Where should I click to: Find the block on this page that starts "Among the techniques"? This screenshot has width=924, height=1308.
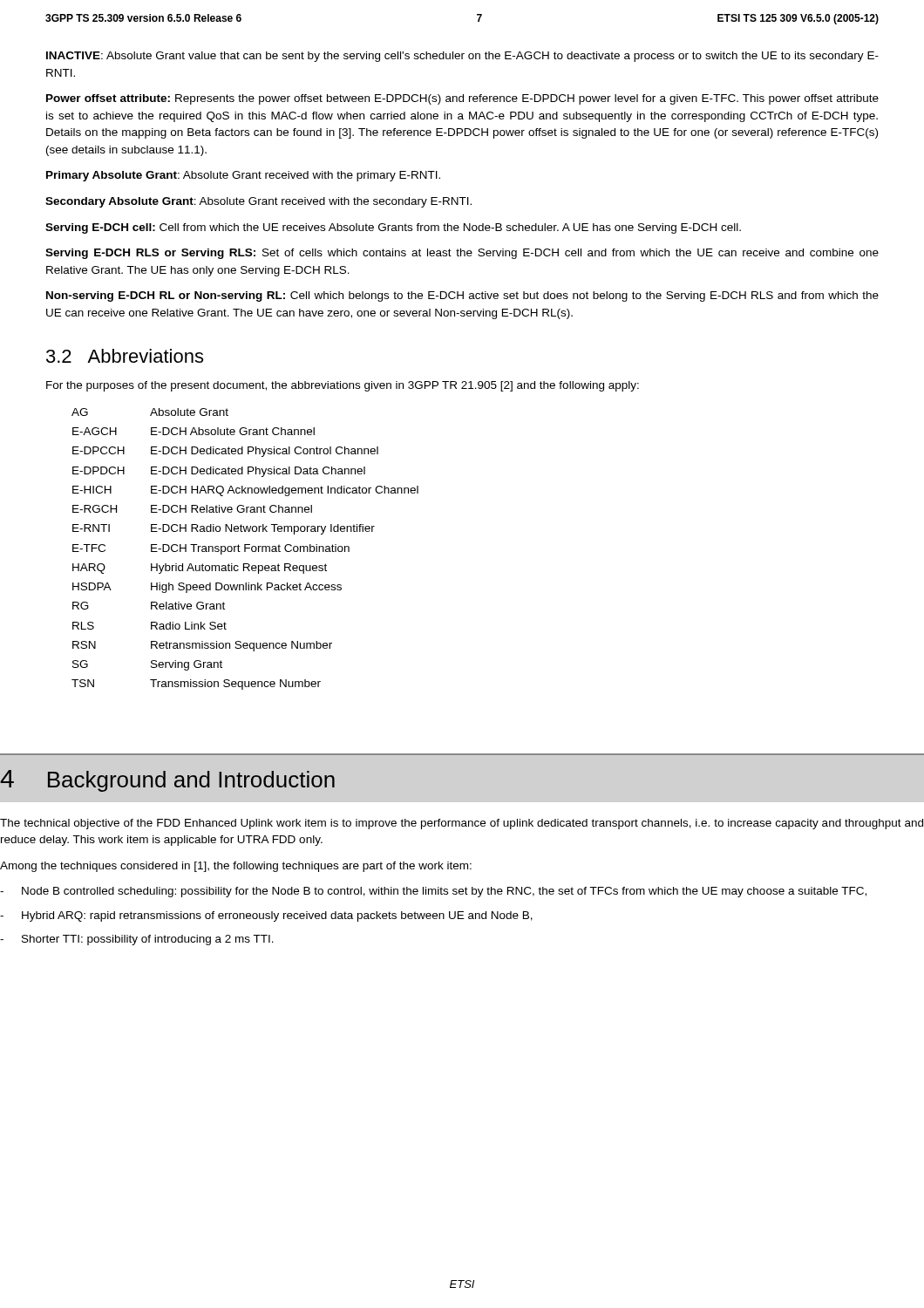462,866
